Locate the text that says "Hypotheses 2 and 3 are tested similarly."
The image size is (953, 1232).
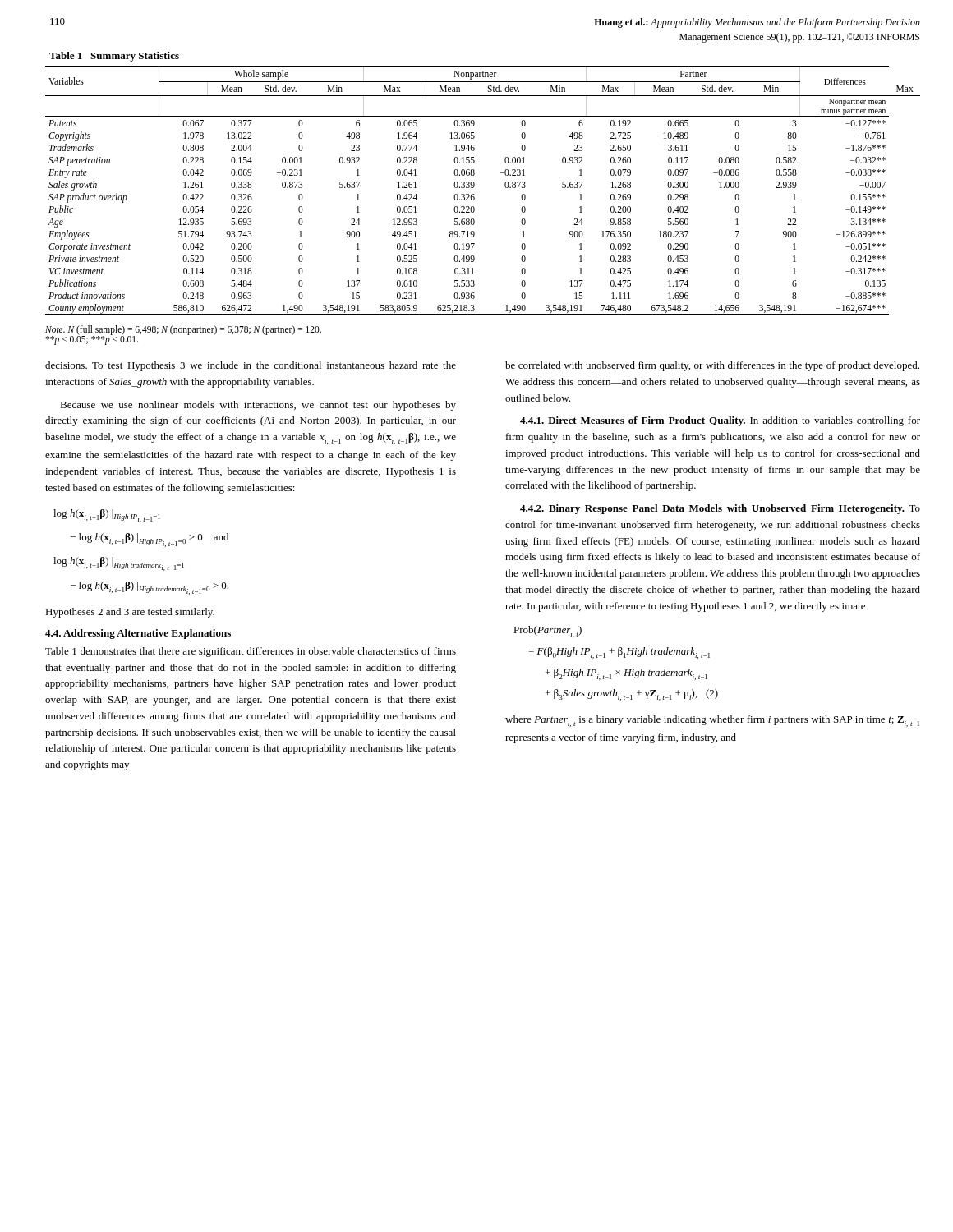(130, 613)
